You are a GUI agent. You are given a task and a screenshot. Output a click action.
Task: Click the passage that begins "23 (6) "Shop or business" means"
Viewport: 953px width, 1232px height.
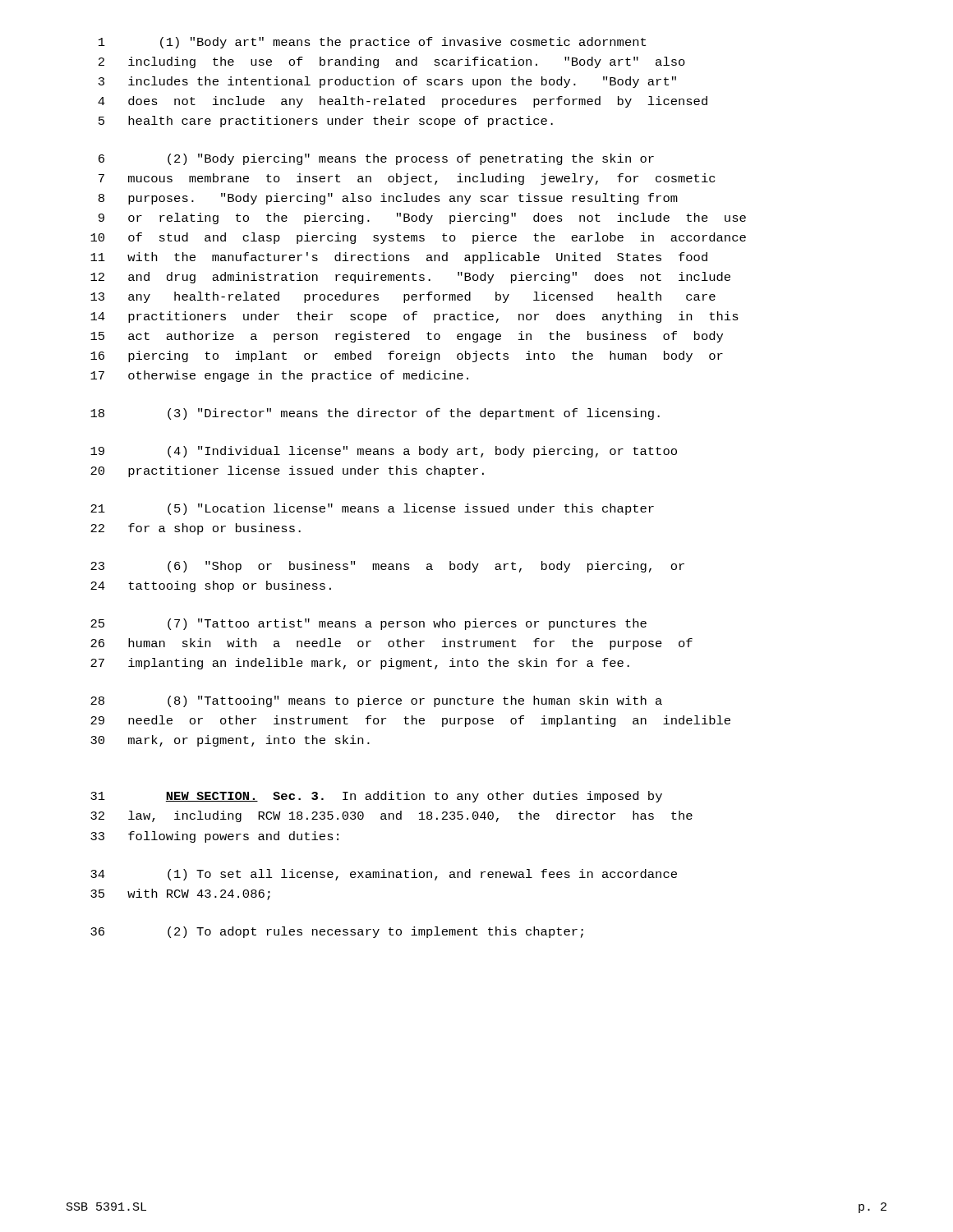point(476,577)
